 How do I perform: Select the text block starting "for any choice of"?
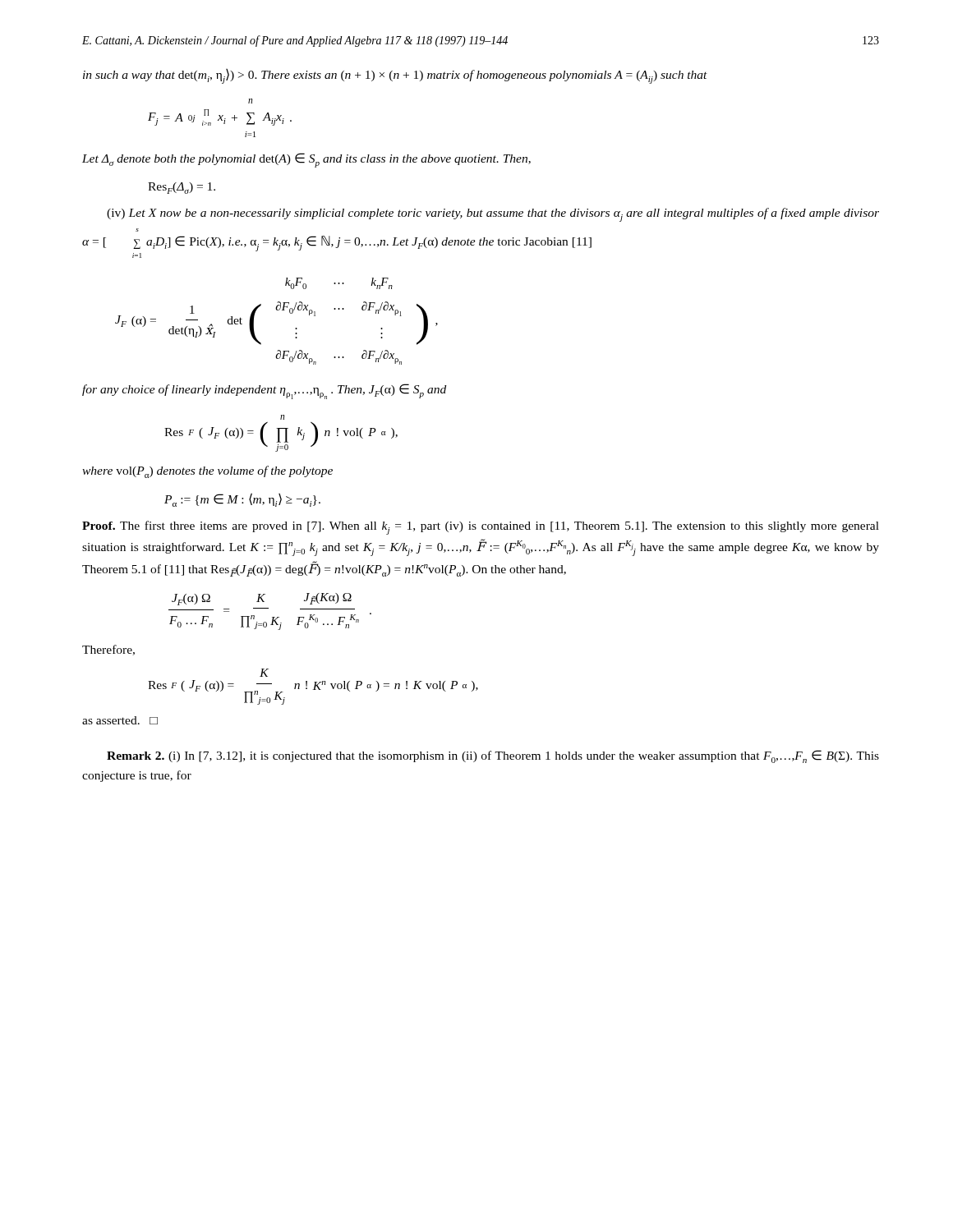pyautogui.click(x=264, y=391)
